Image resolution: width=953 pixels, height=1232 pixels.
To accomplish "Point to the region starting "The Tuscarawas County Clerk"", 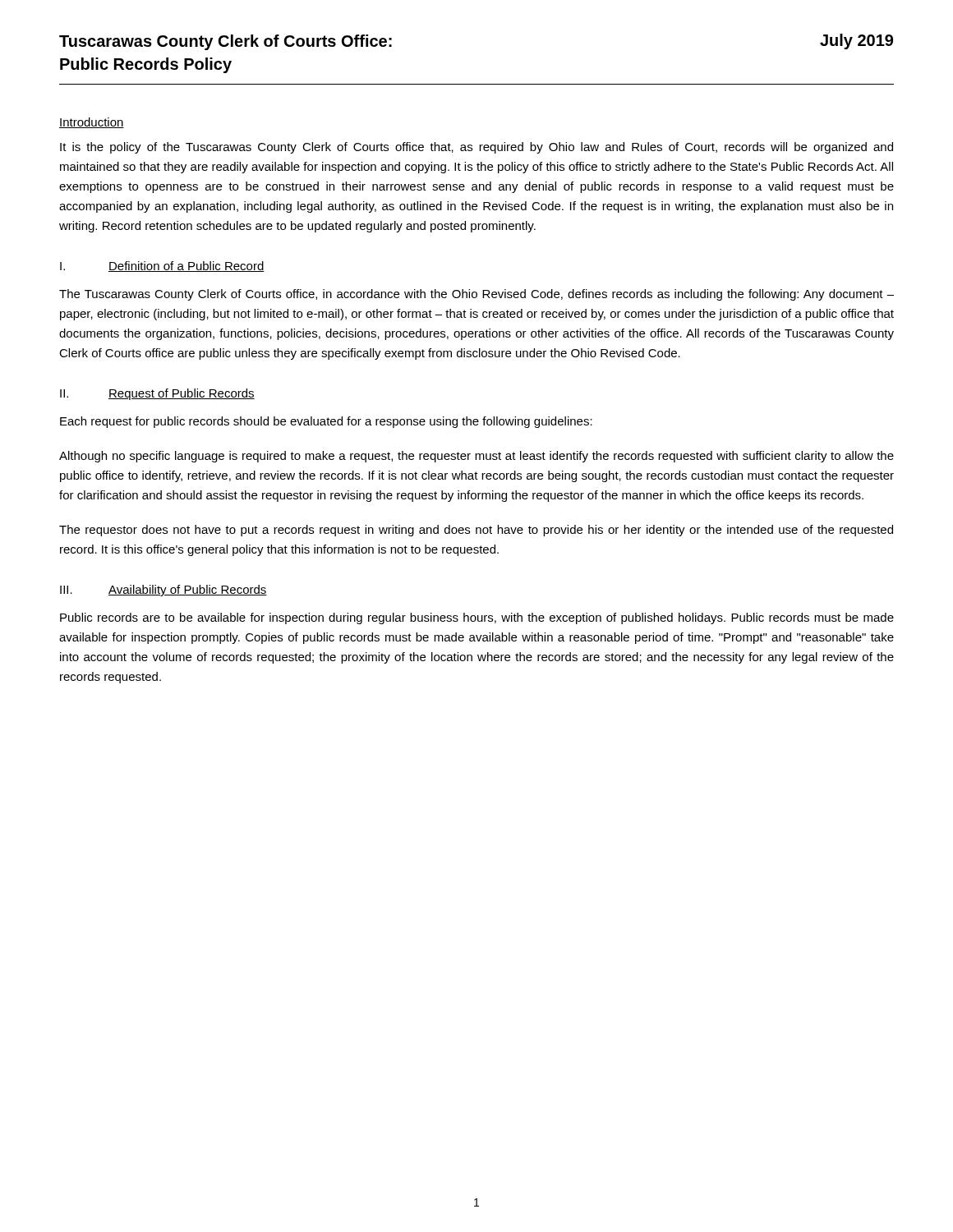I will pos(476,323).
